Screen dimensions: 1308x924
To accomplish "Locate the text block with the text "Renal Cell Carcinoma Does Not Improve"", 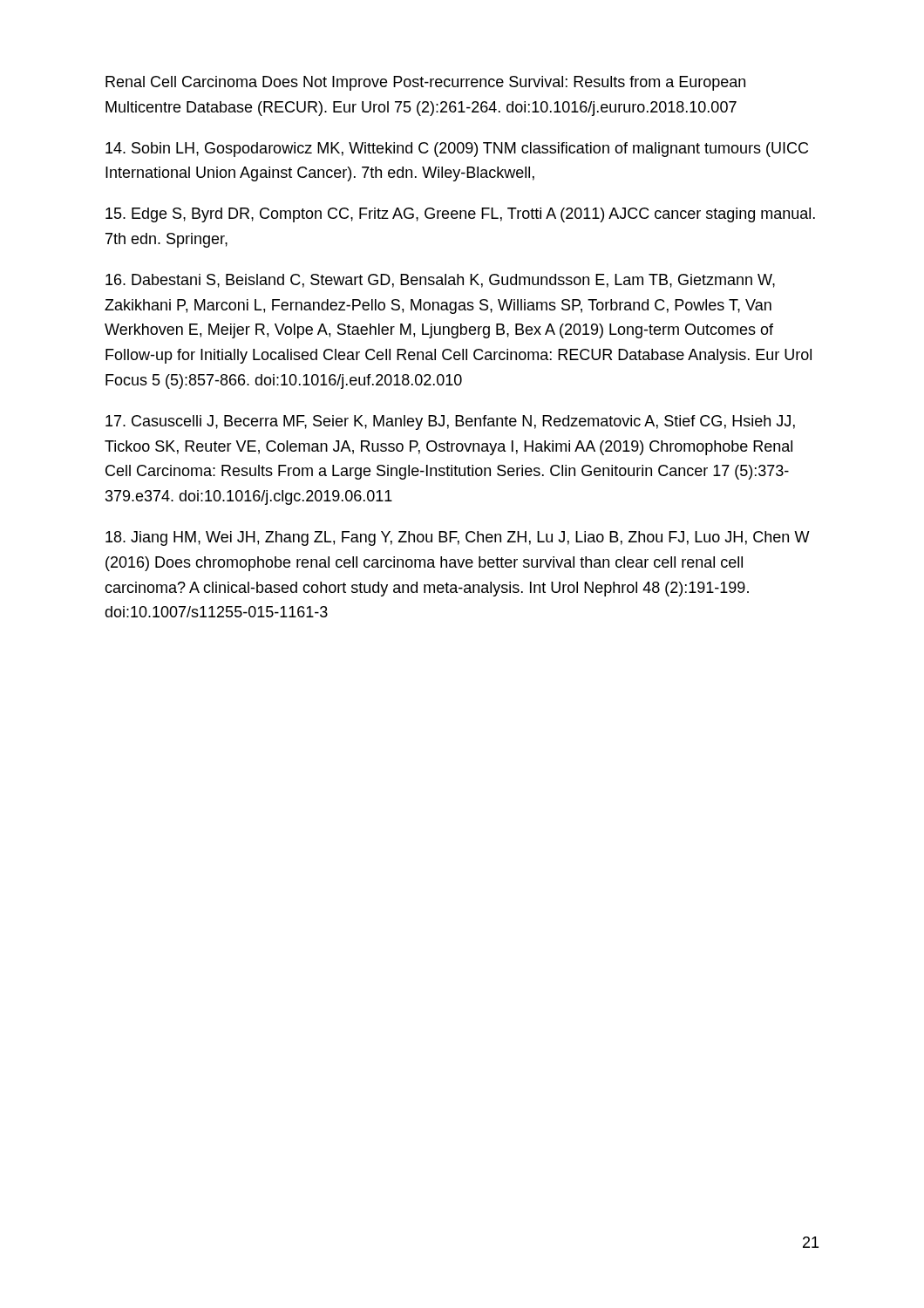I will [x=426, y=95].
